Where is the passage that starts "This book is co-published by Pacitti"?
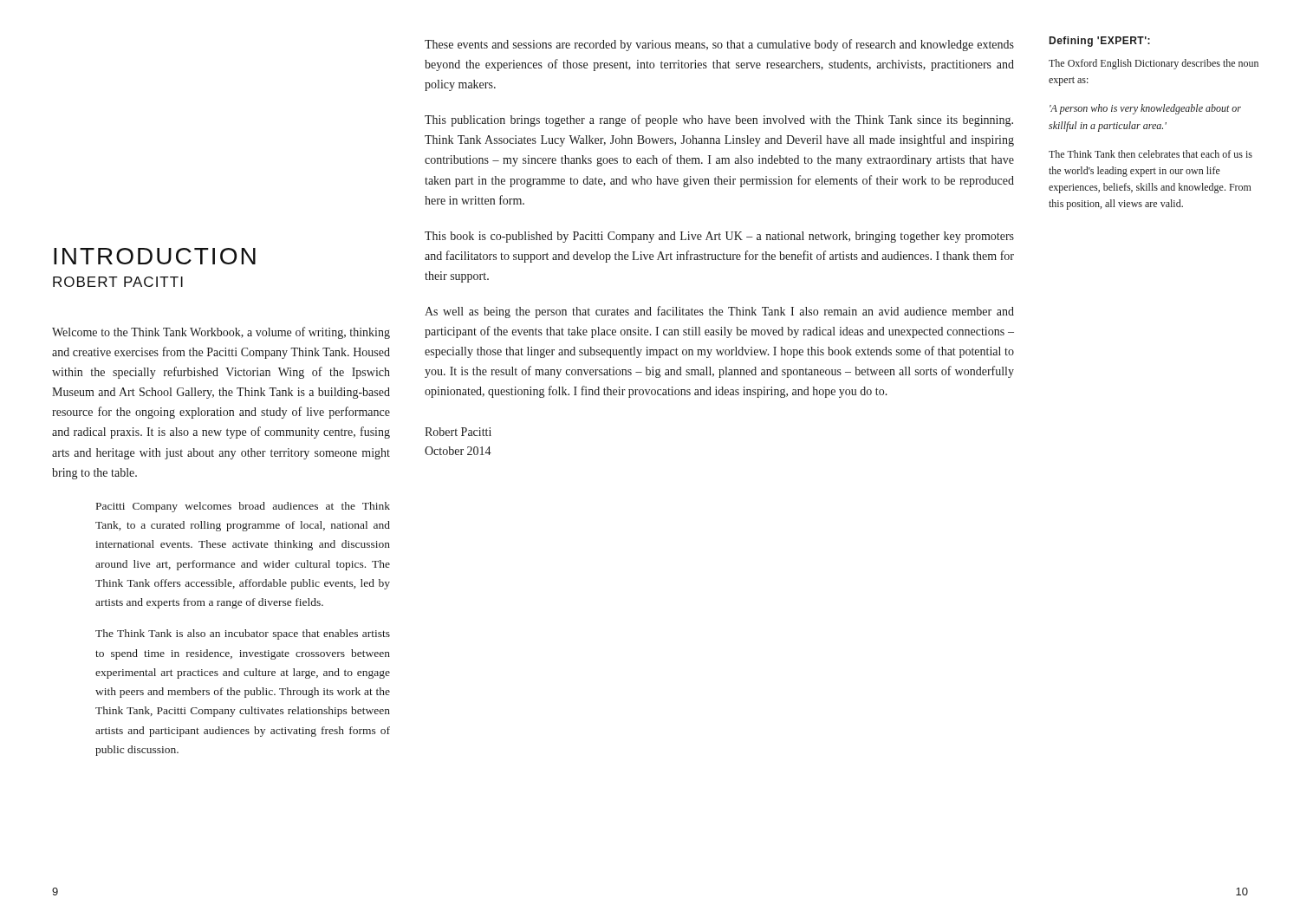Screen dimensions: 924x1300 click(719, 256)
